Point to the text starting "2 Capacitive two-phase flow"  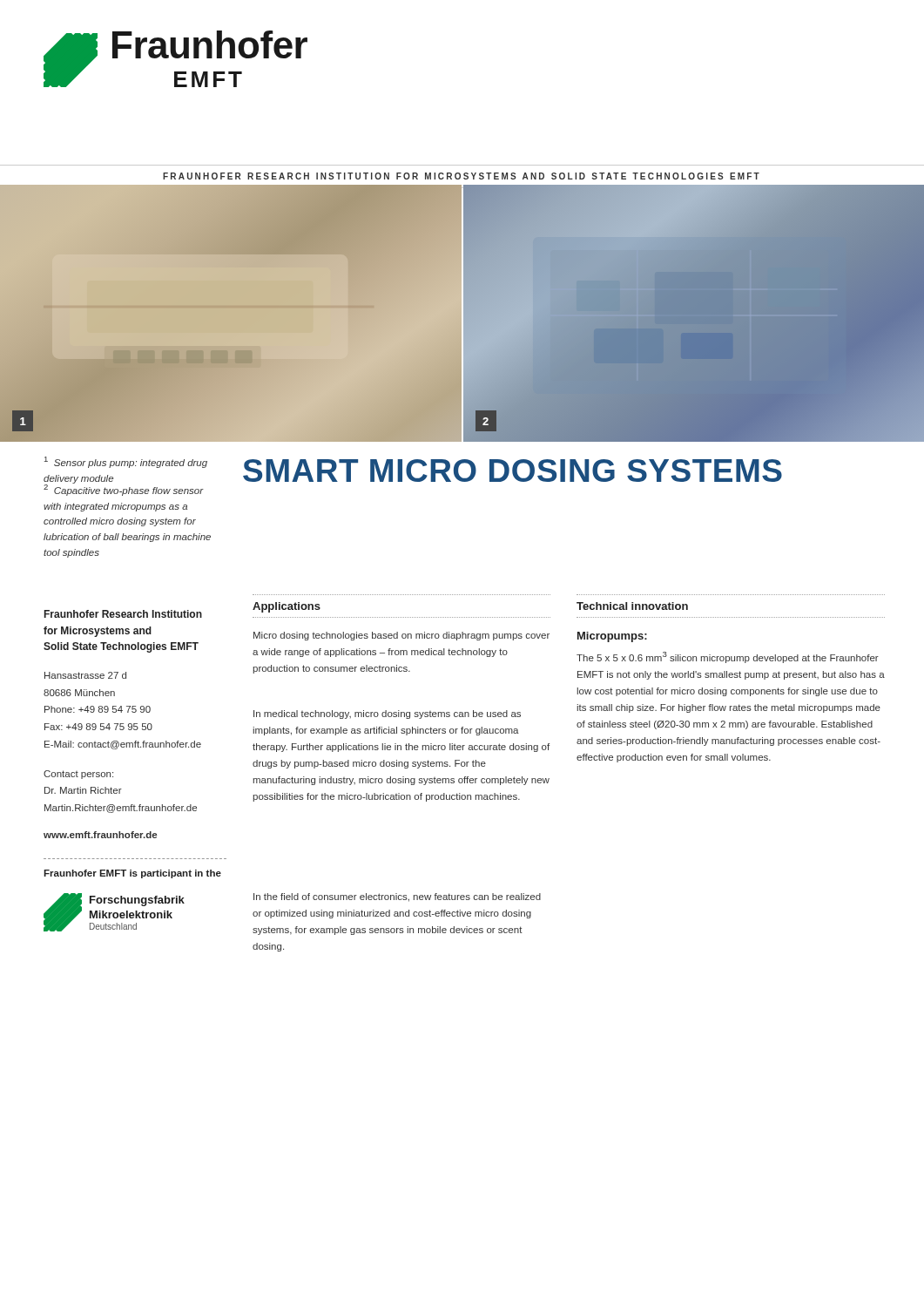point(127,520)
